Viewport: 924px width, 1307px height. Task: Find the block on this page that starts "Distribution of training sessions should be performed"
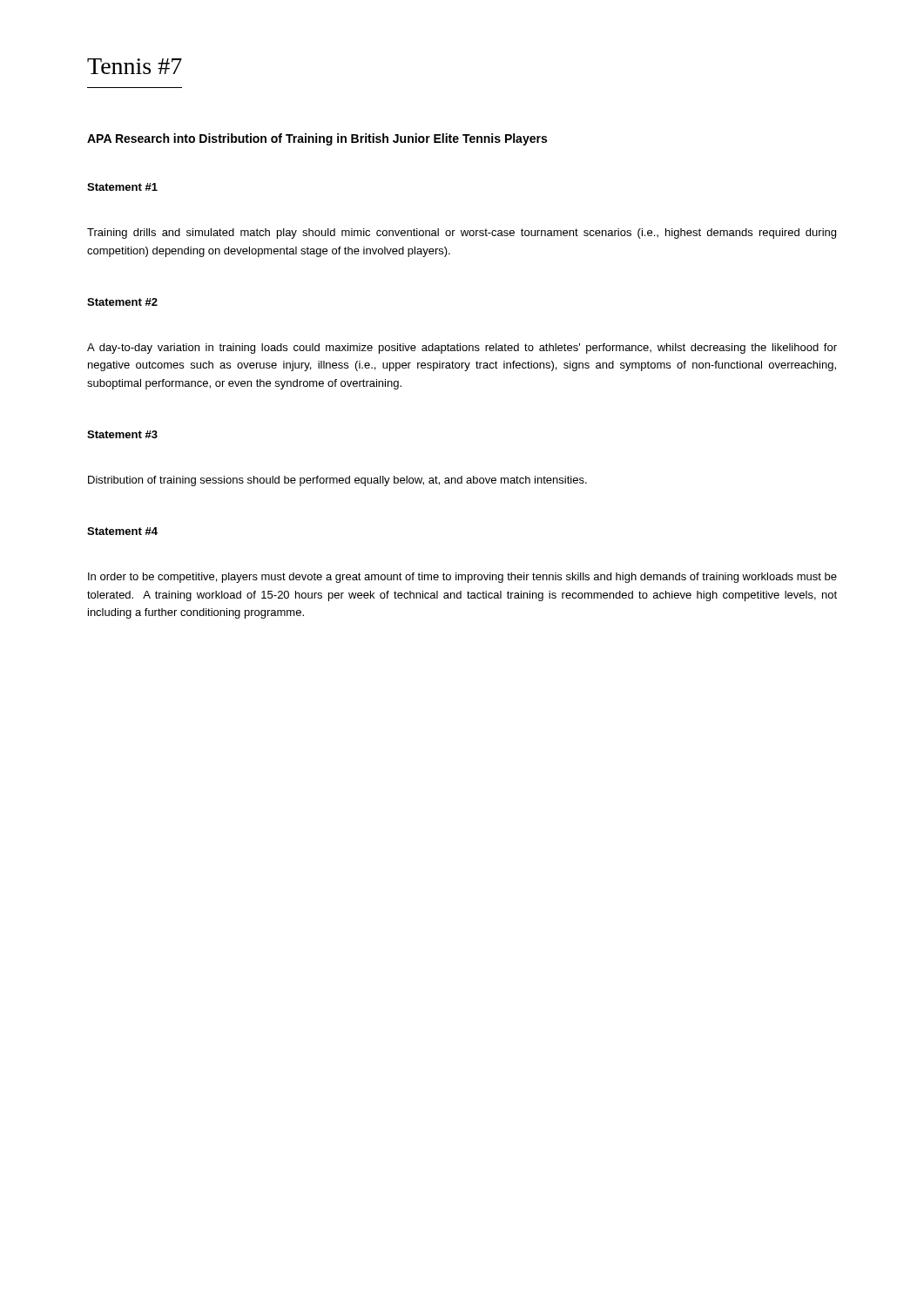pyautogui.click(x=462, y=480)
